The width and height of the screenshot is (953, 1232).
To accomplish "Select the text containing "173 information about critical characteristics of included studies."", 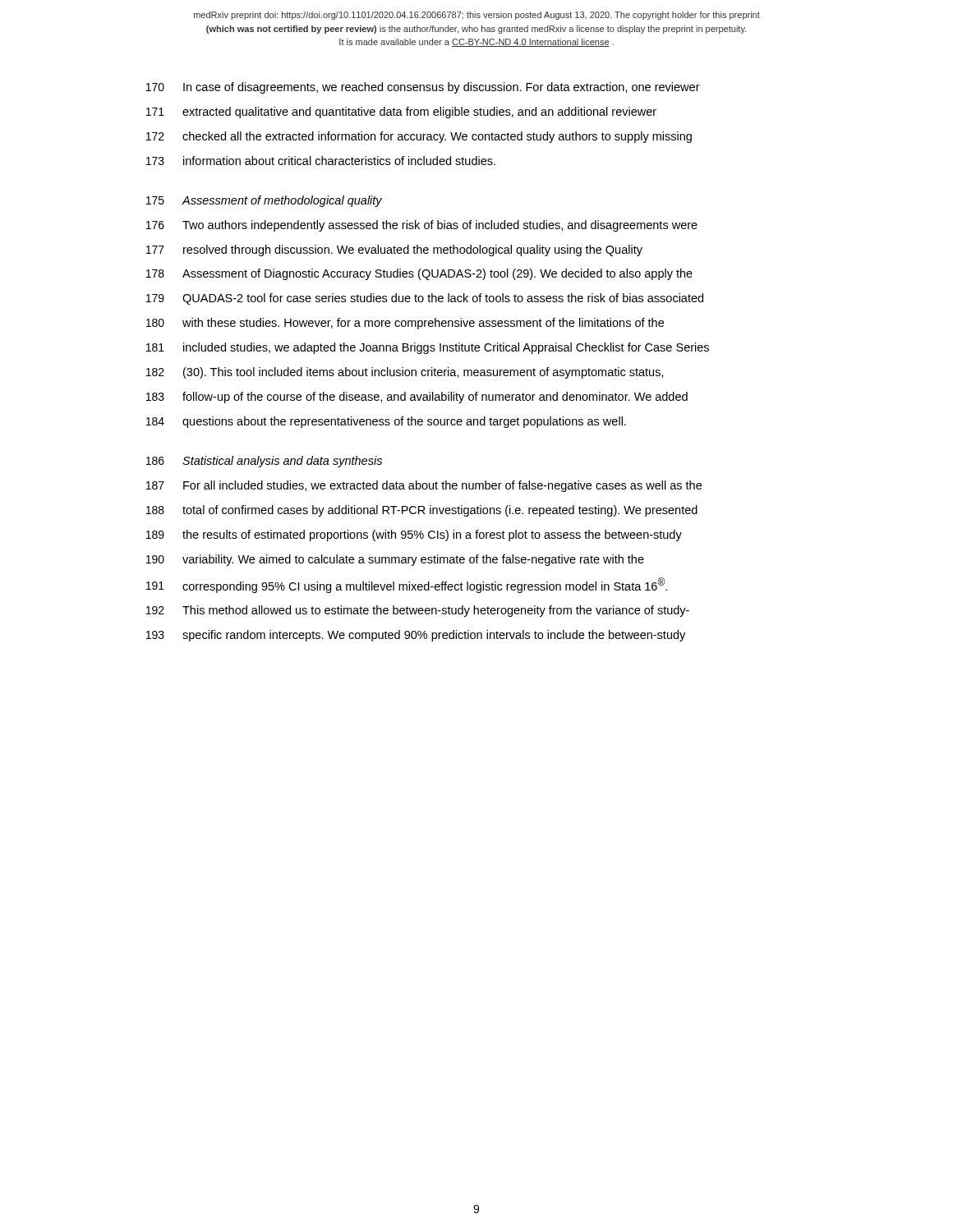I will click(491, 162).
